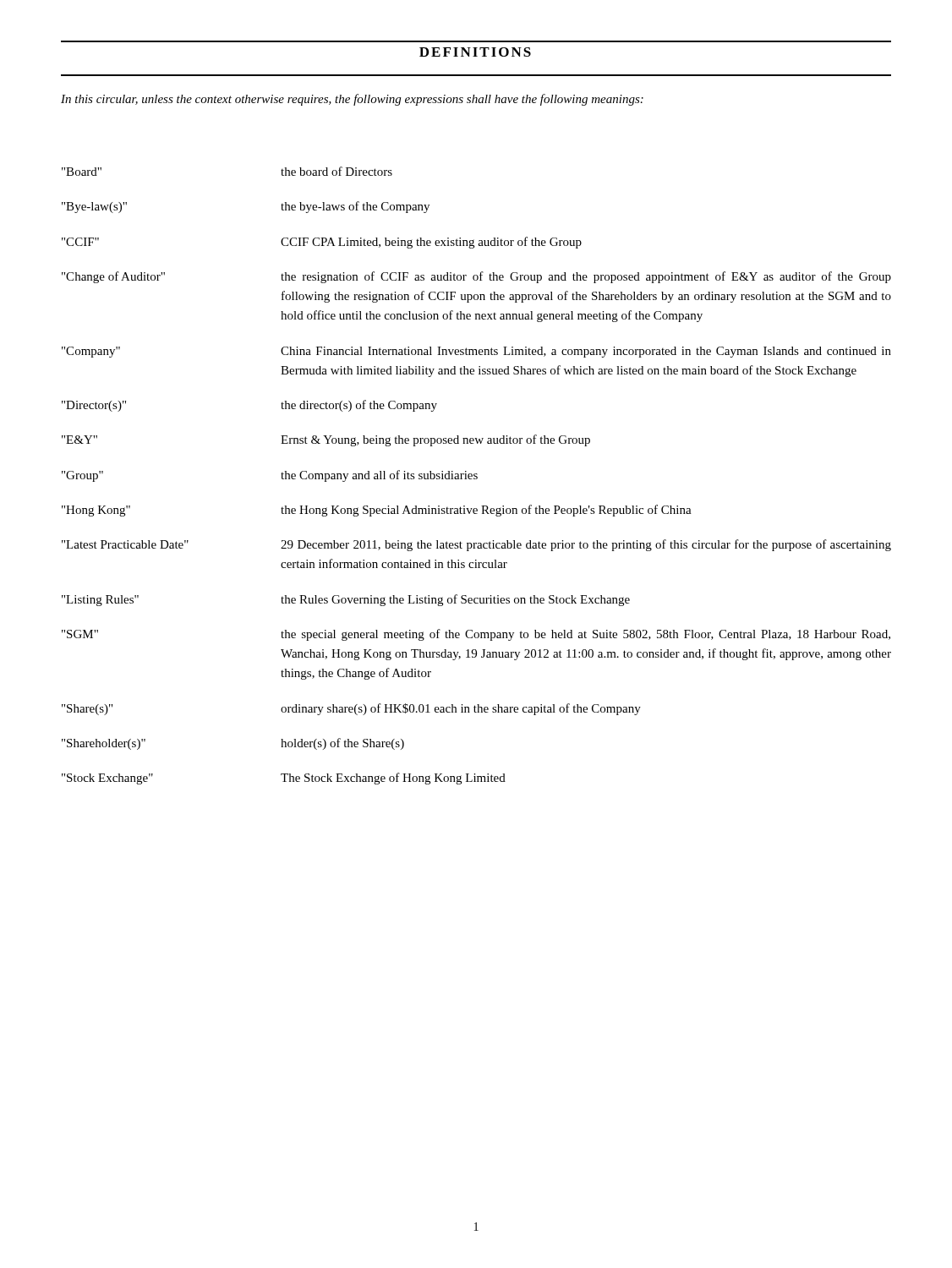Select the text block starting ""Group" the Company and all"
This screenshot has width=952, height=1268.
(476, 475)
